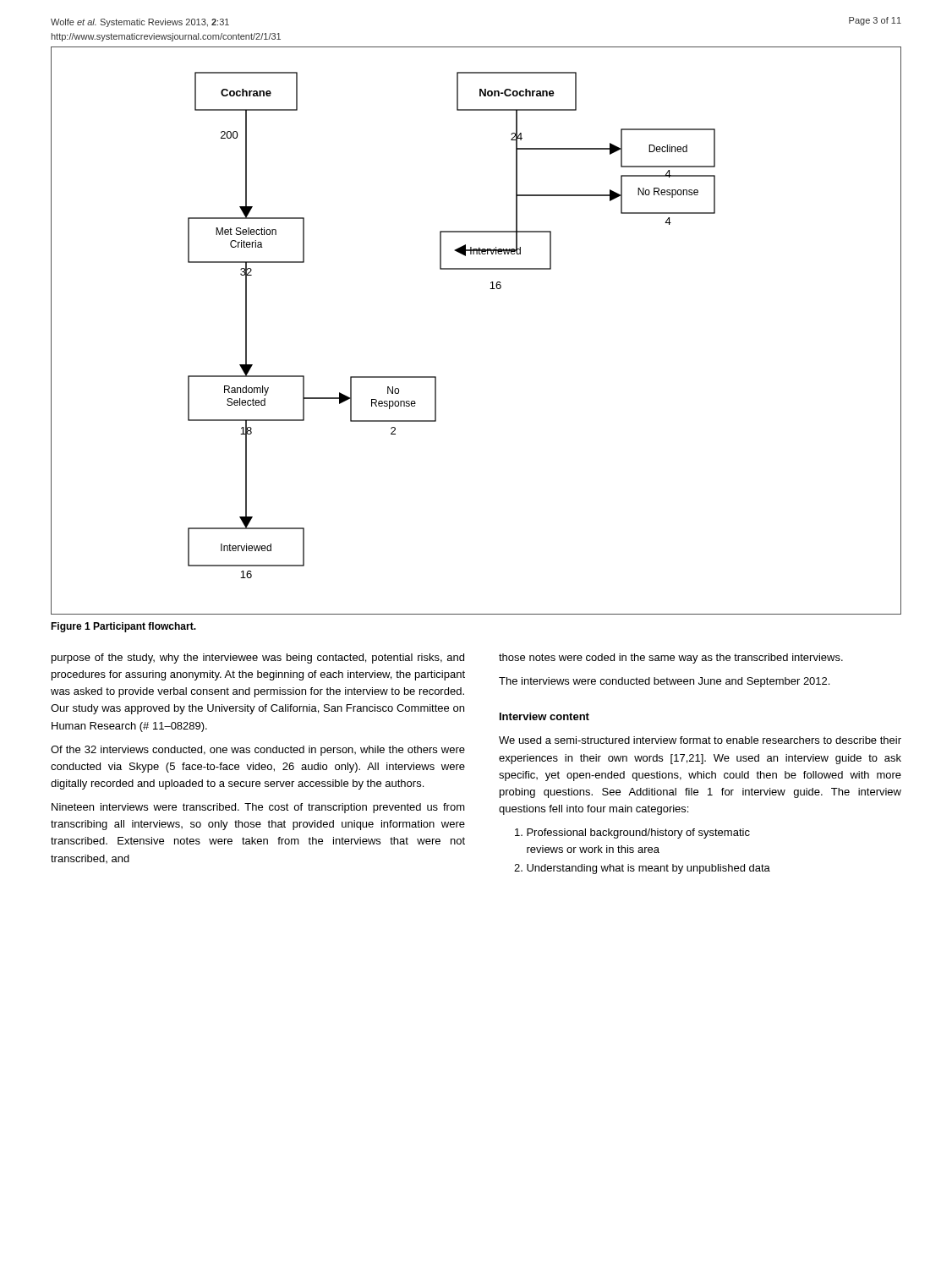
Task: Find the block on this page that starts "purpose of the study,"
Action: (258, 758)
